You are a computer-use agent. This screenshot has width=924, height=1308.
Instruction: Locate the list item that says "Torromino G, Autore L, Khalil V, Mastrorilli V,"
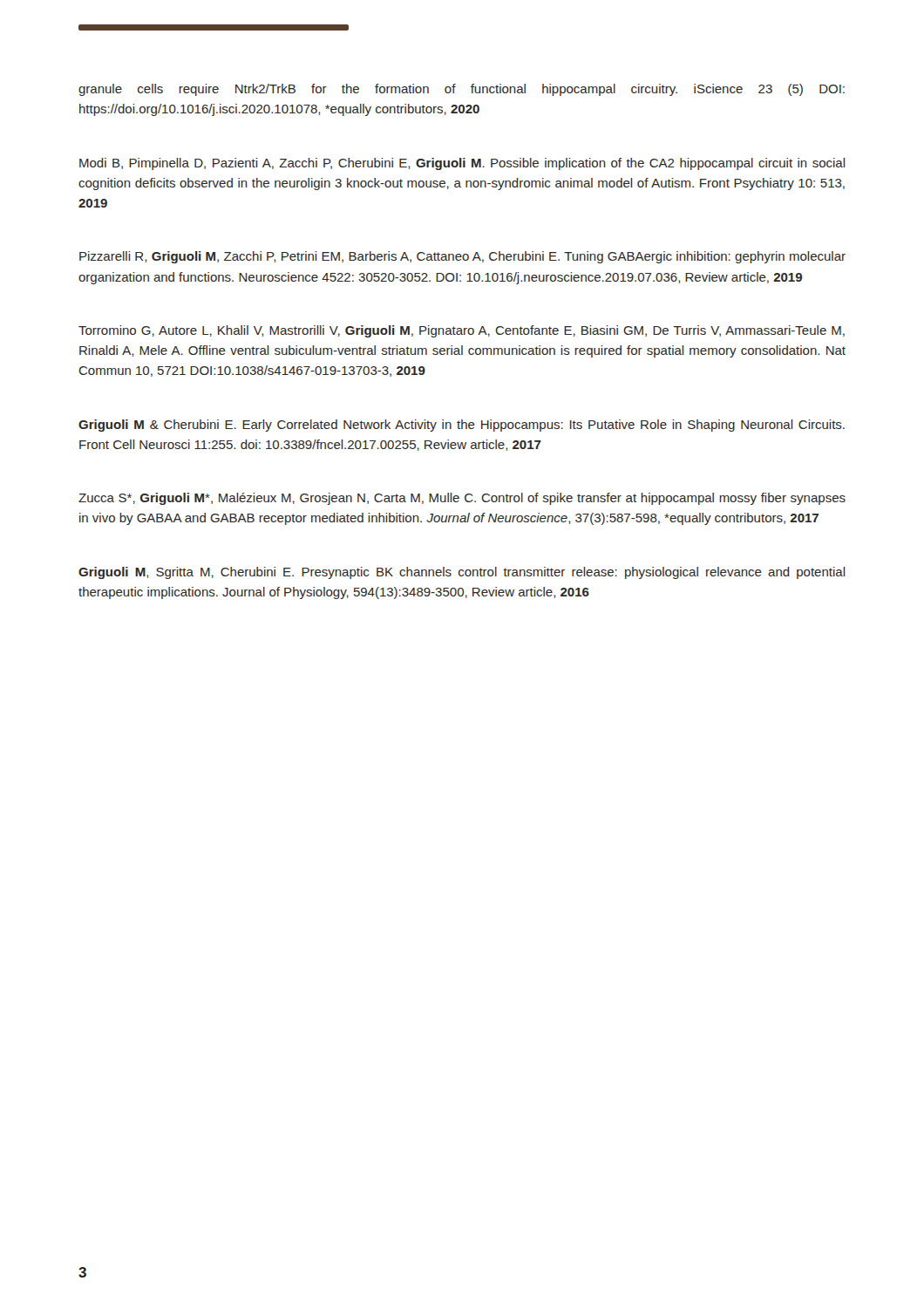(x=462, y=350)
